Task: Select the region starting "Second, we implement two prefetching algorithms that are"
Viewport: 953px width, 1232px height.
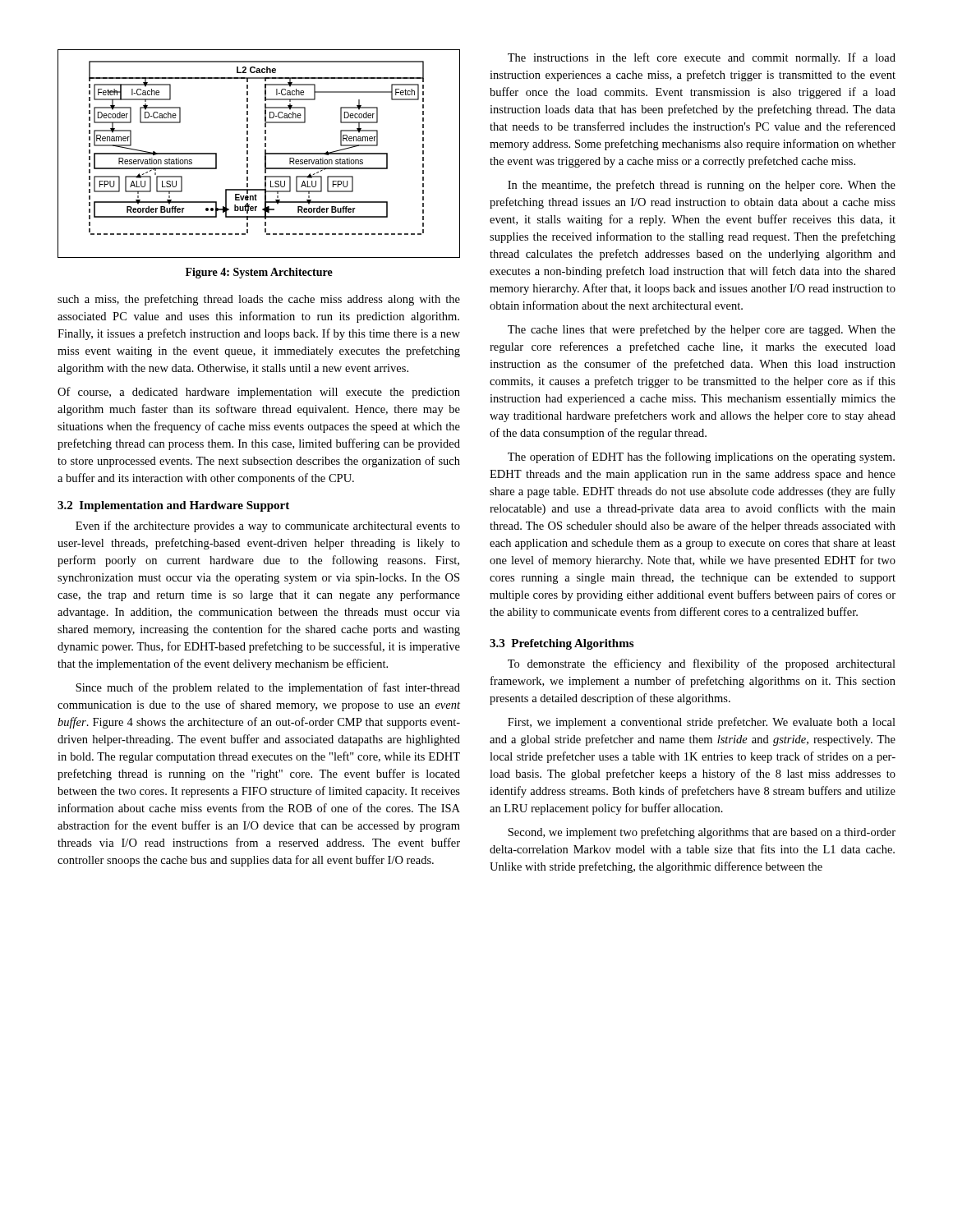Action: point(693,849)
